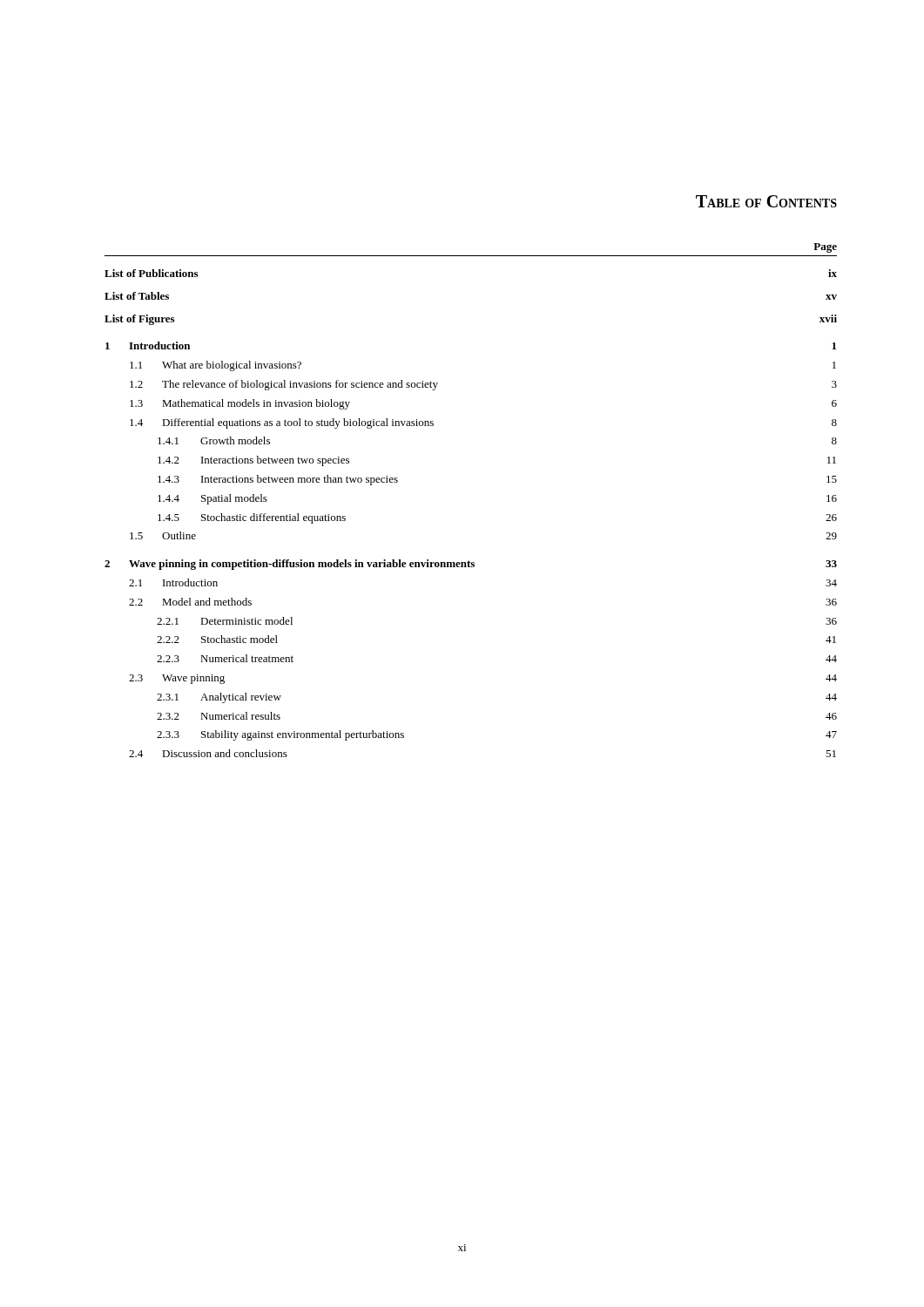Point to "3Mathematical models in invasion biology 6"

pos(257,404)
